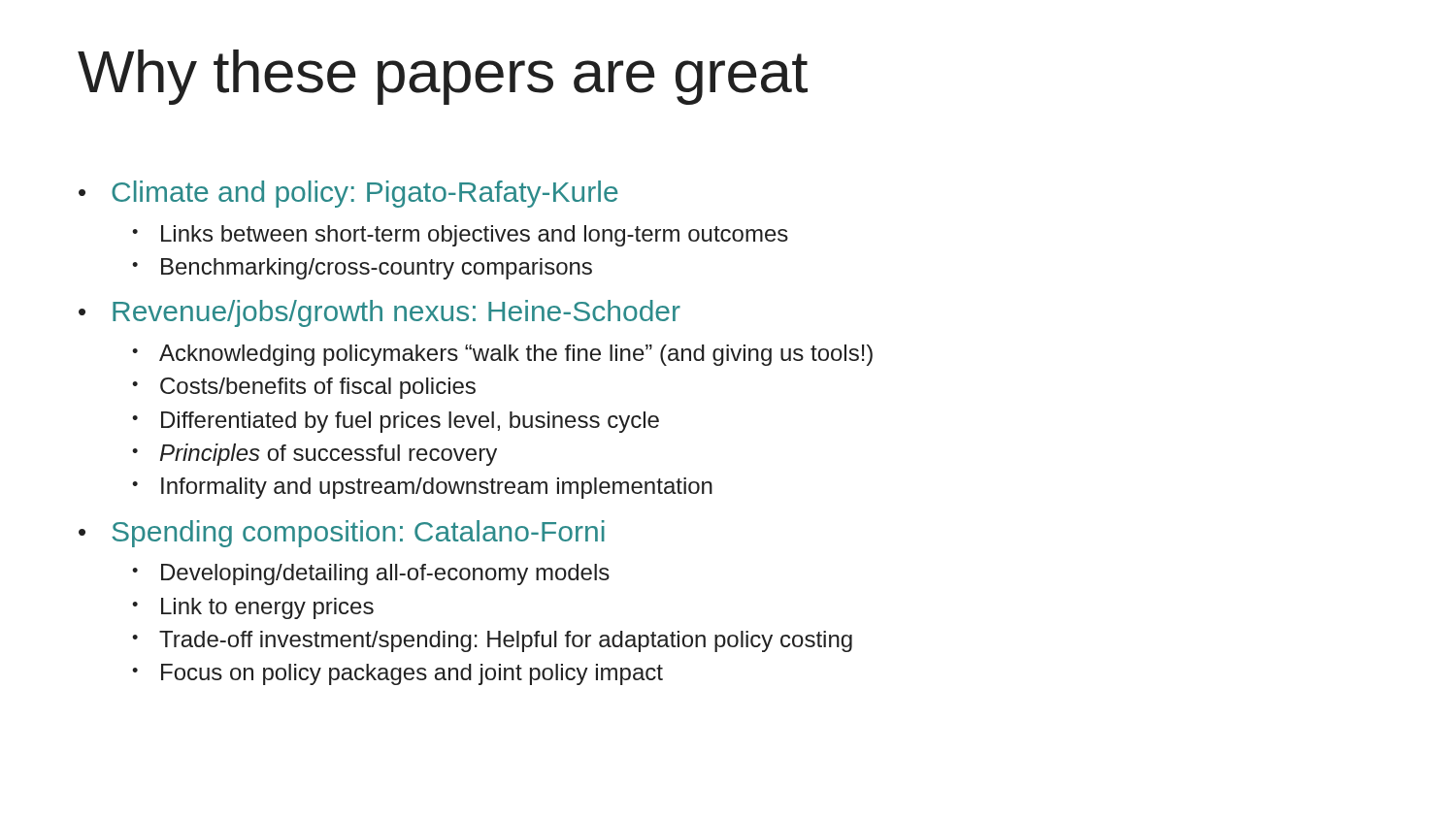
Task: Click on the block starting "• Developing/detailing all-of-economy models"
Action: (x=382, y=574)
